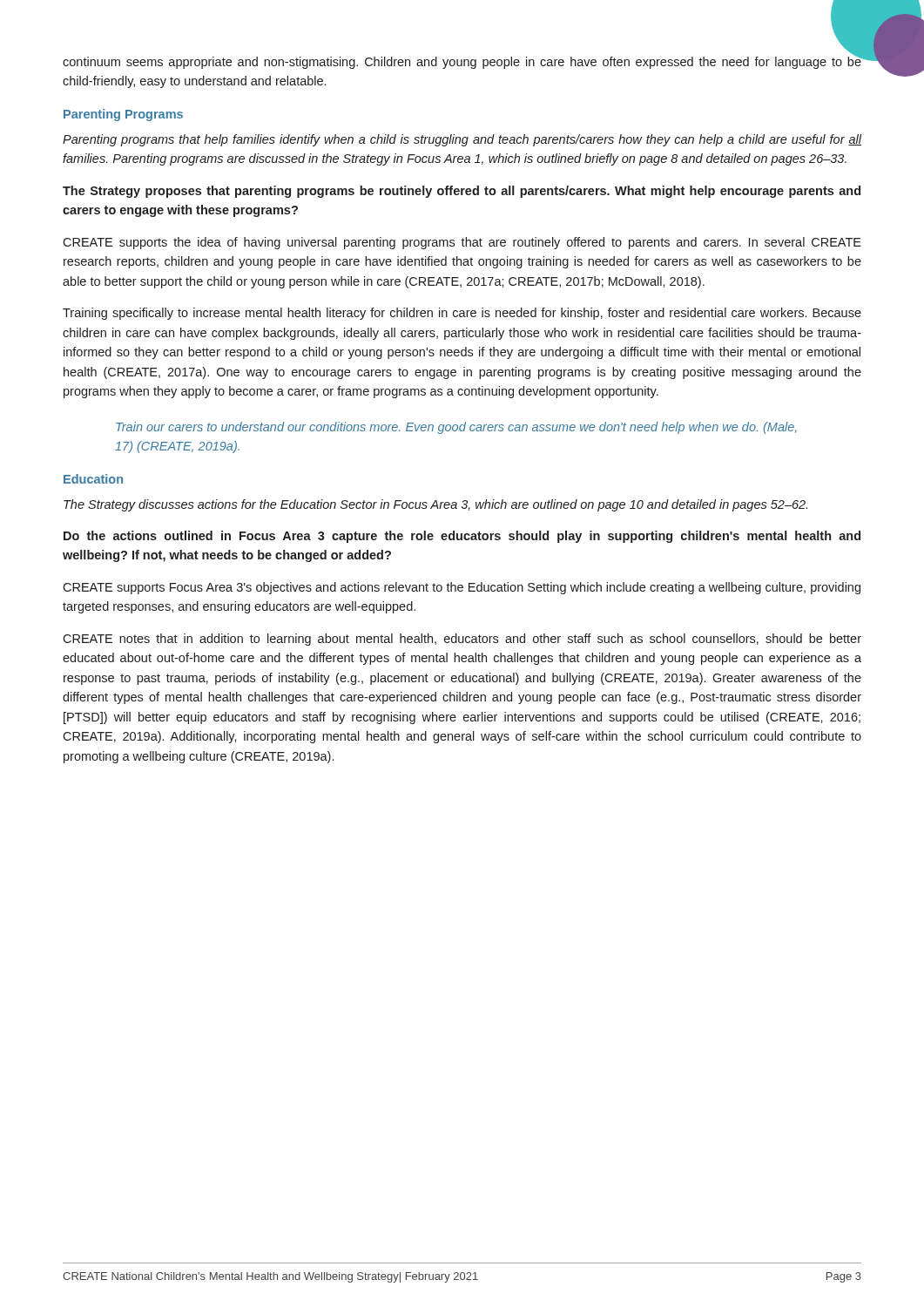Point to the block beginning "CREATE supports Focus Area 3's objectives and"

462,597
